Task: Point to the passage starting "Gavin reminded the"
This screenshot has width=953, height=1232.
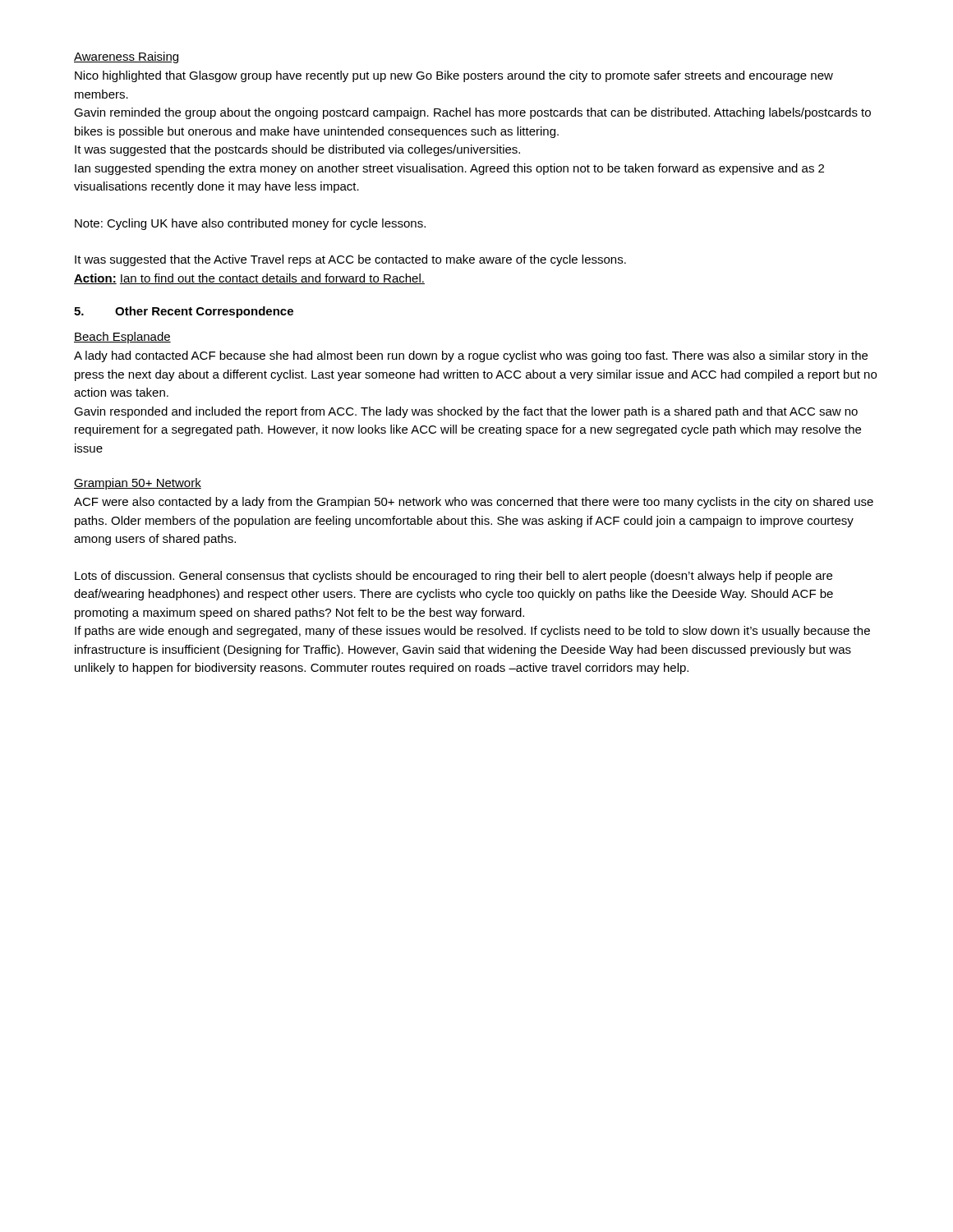Action: [x=473, y=121]
